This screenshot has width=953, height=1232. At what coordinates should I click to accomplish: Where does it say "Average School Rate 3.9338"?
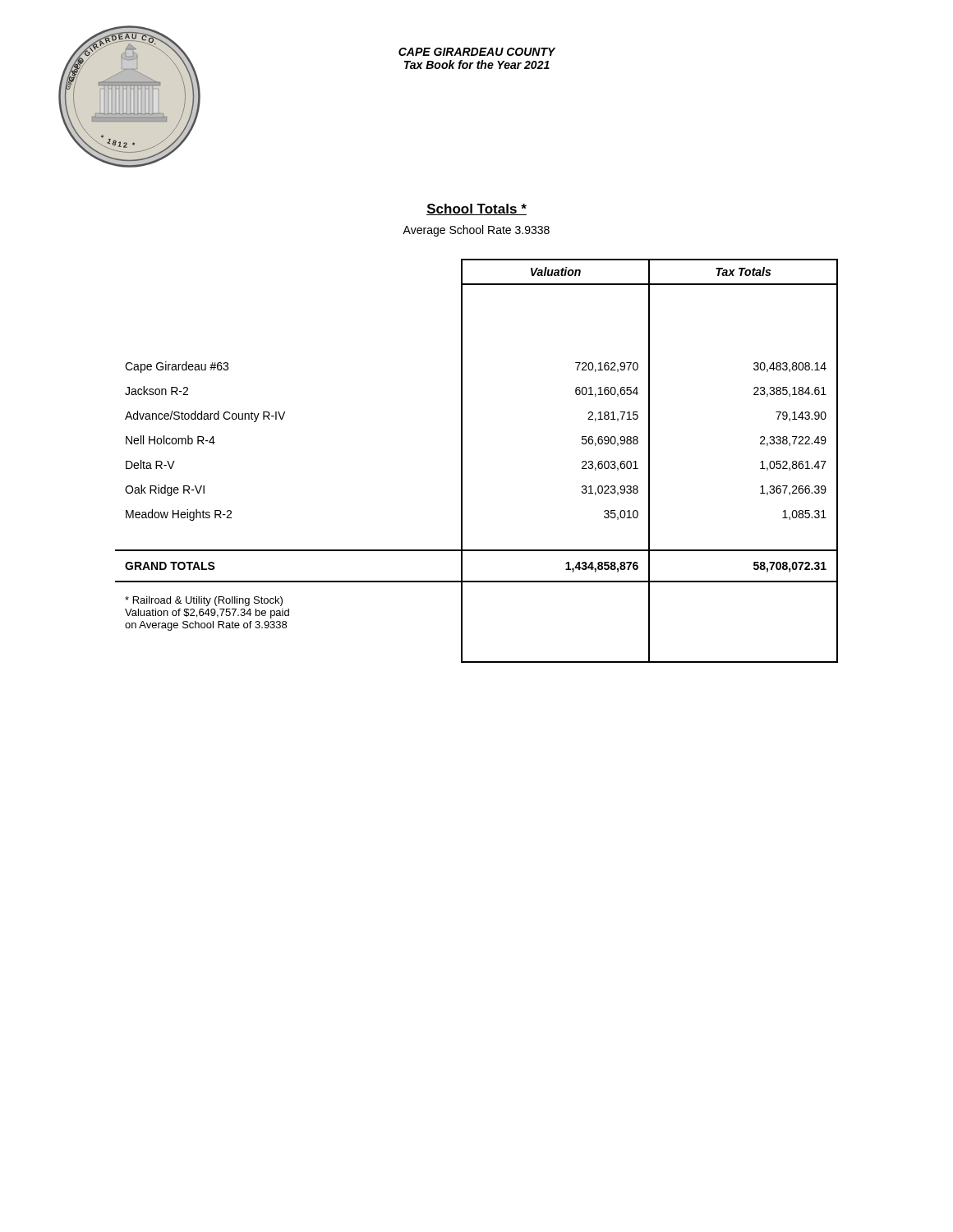[x=476, y=230]
